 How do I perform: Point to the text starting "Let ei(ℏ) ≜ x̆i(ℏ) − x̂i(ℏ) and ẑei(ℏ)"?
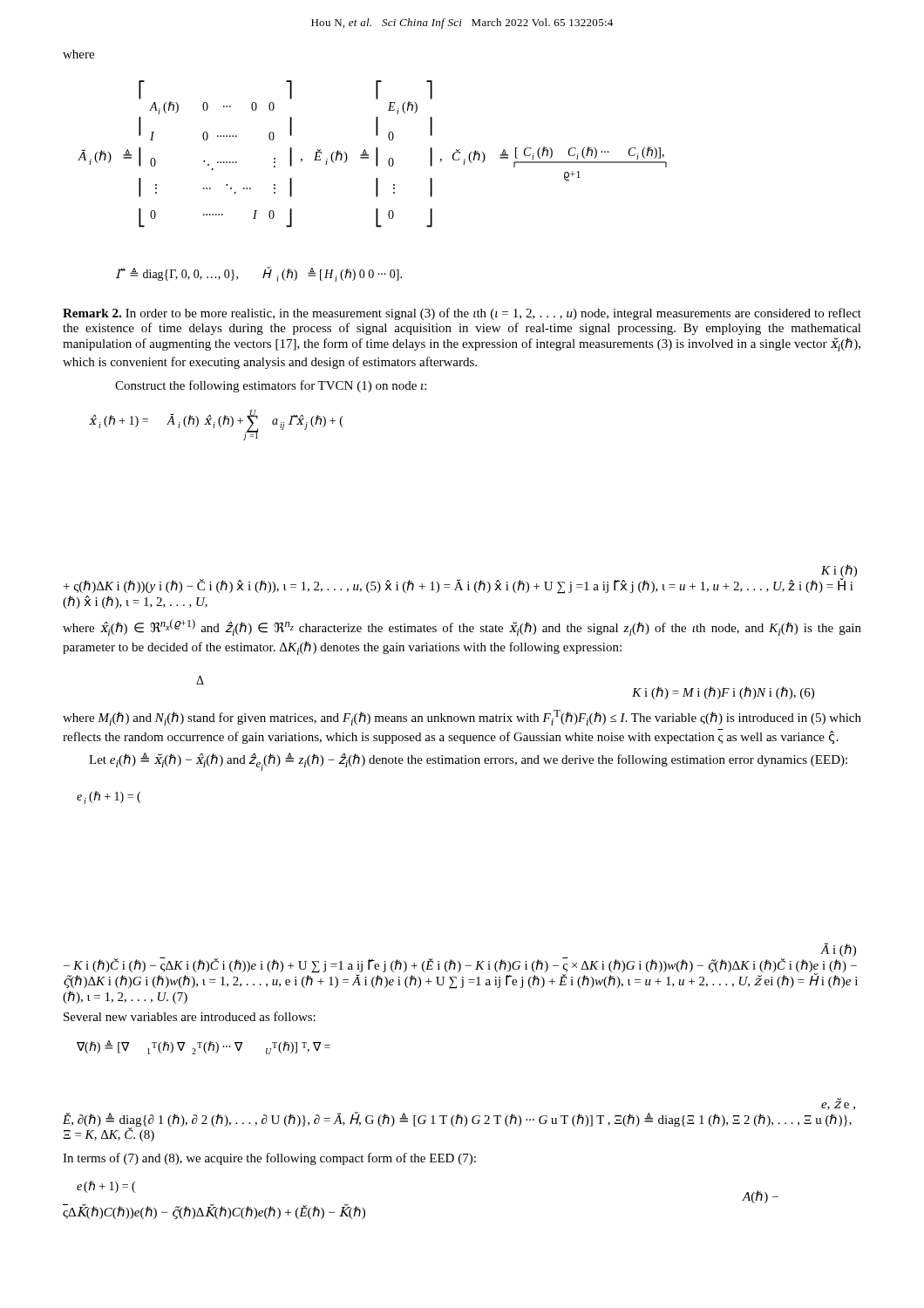point(469,762)
